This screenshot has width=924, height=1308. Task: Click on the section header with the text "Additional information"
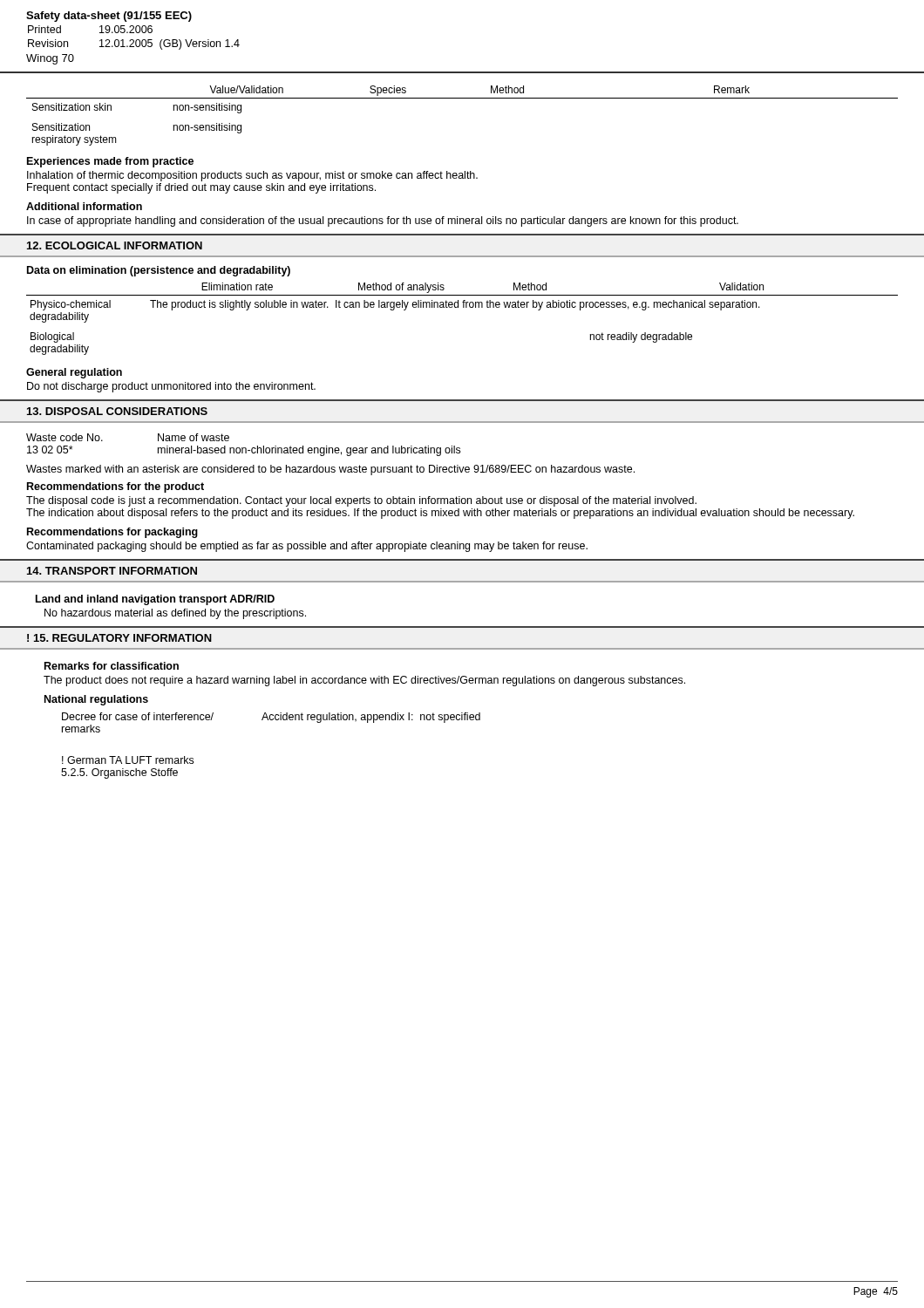[x=84, y=207]
